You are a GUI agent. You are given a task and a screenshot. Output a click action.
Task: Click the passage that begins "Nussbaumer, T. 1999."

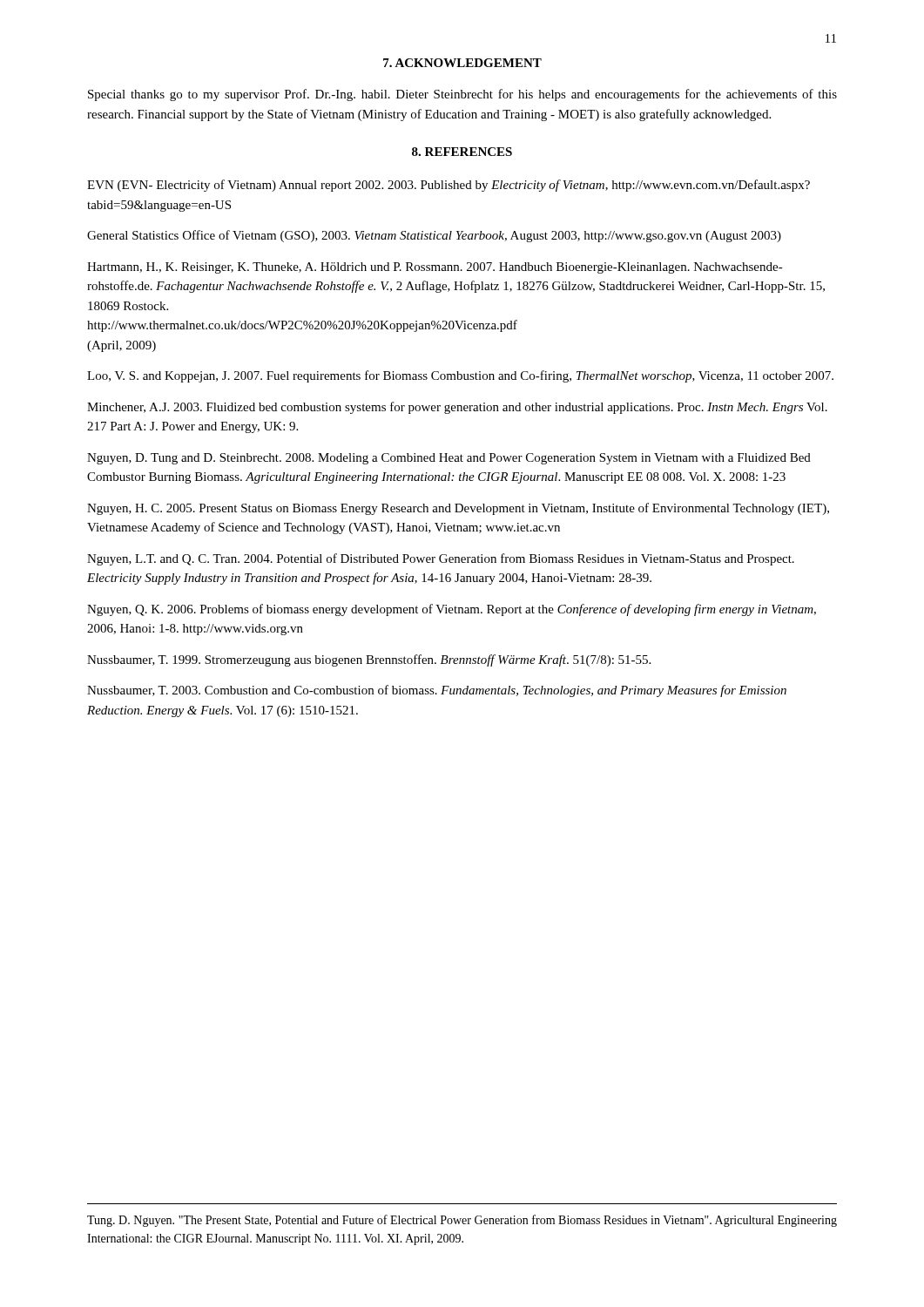pos(462,659)
